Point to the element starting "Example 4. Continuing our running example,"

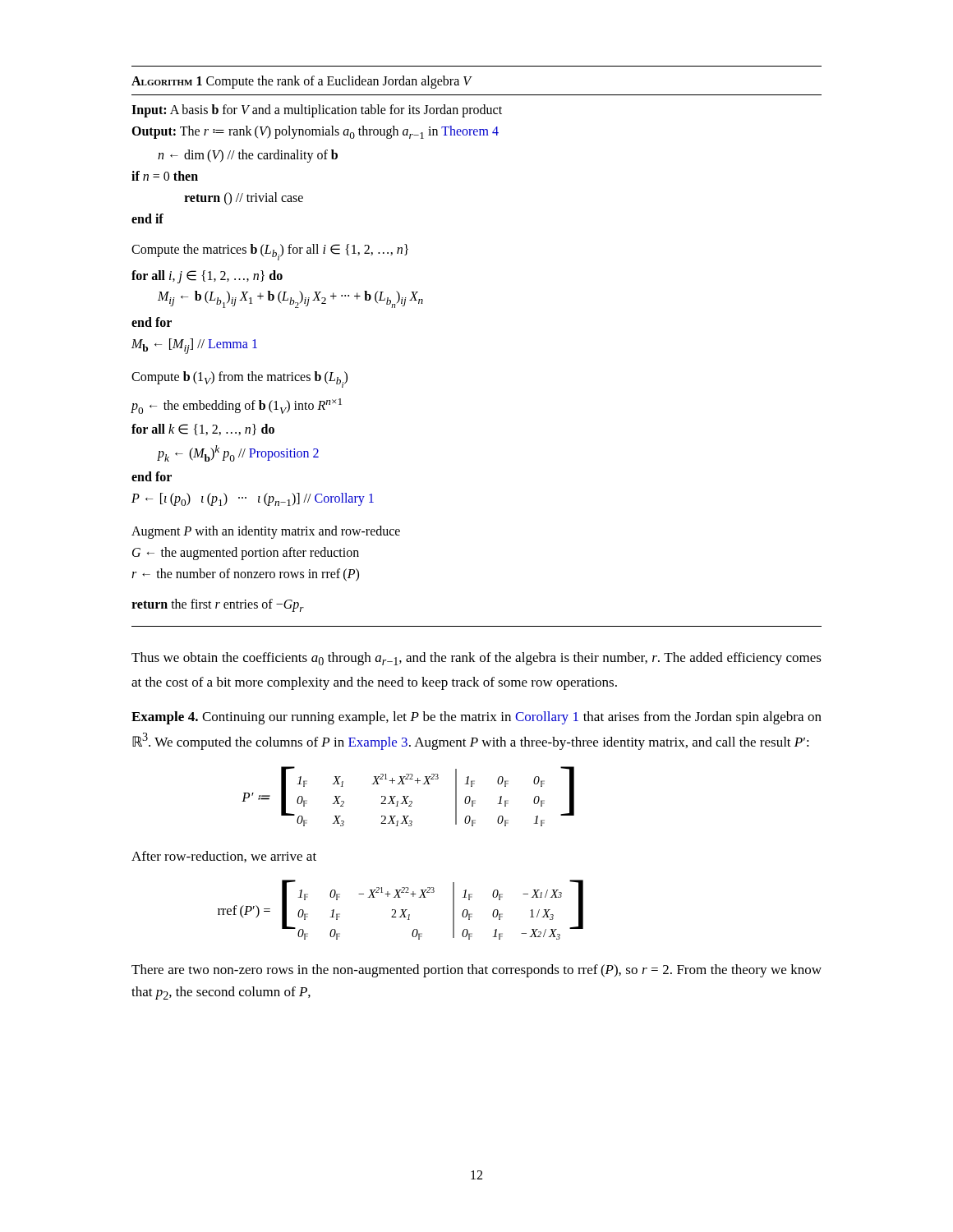(x=476, y=729)
